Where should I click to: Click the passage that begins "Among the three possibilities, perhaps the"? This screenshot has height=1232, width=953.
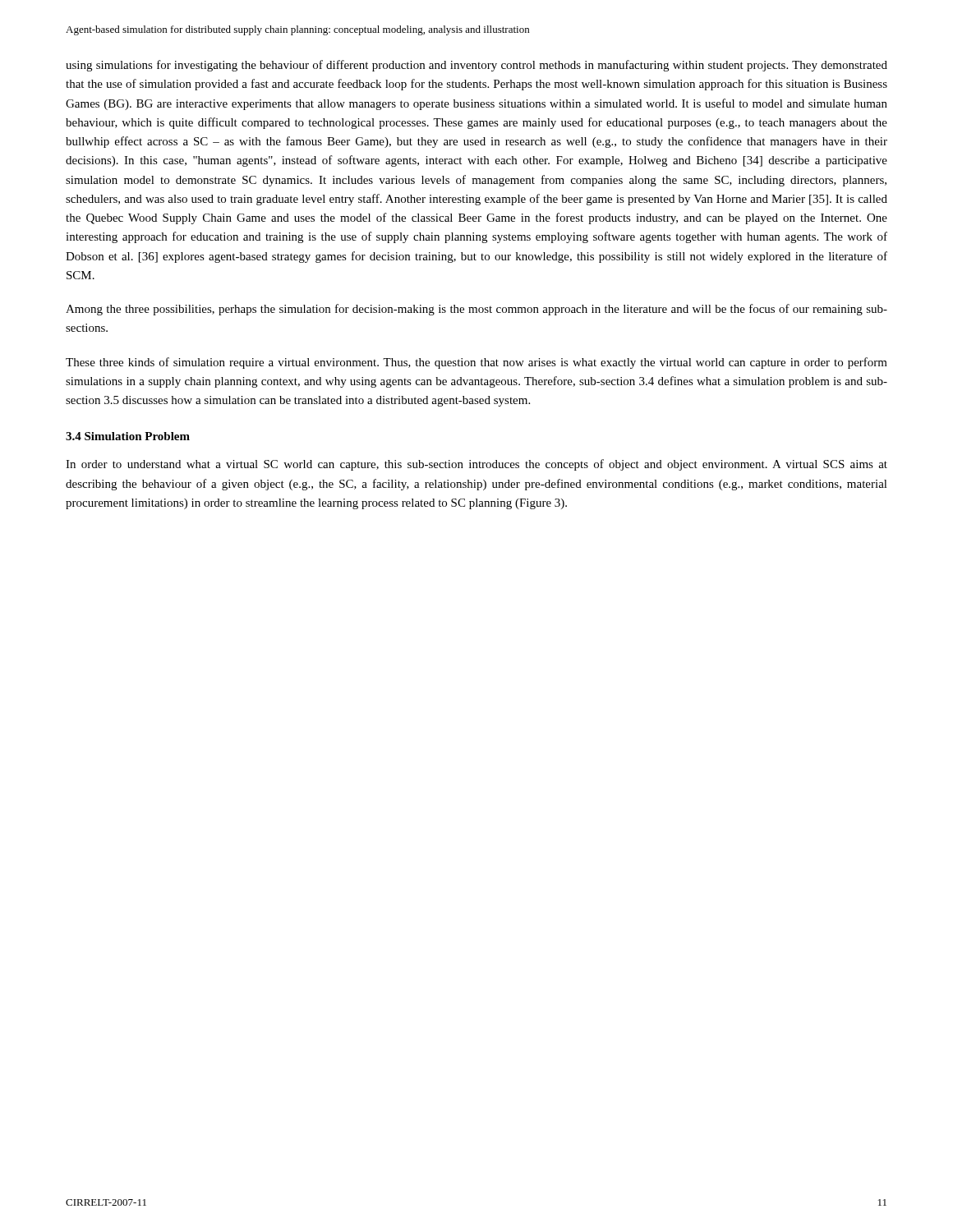point(476,318)
